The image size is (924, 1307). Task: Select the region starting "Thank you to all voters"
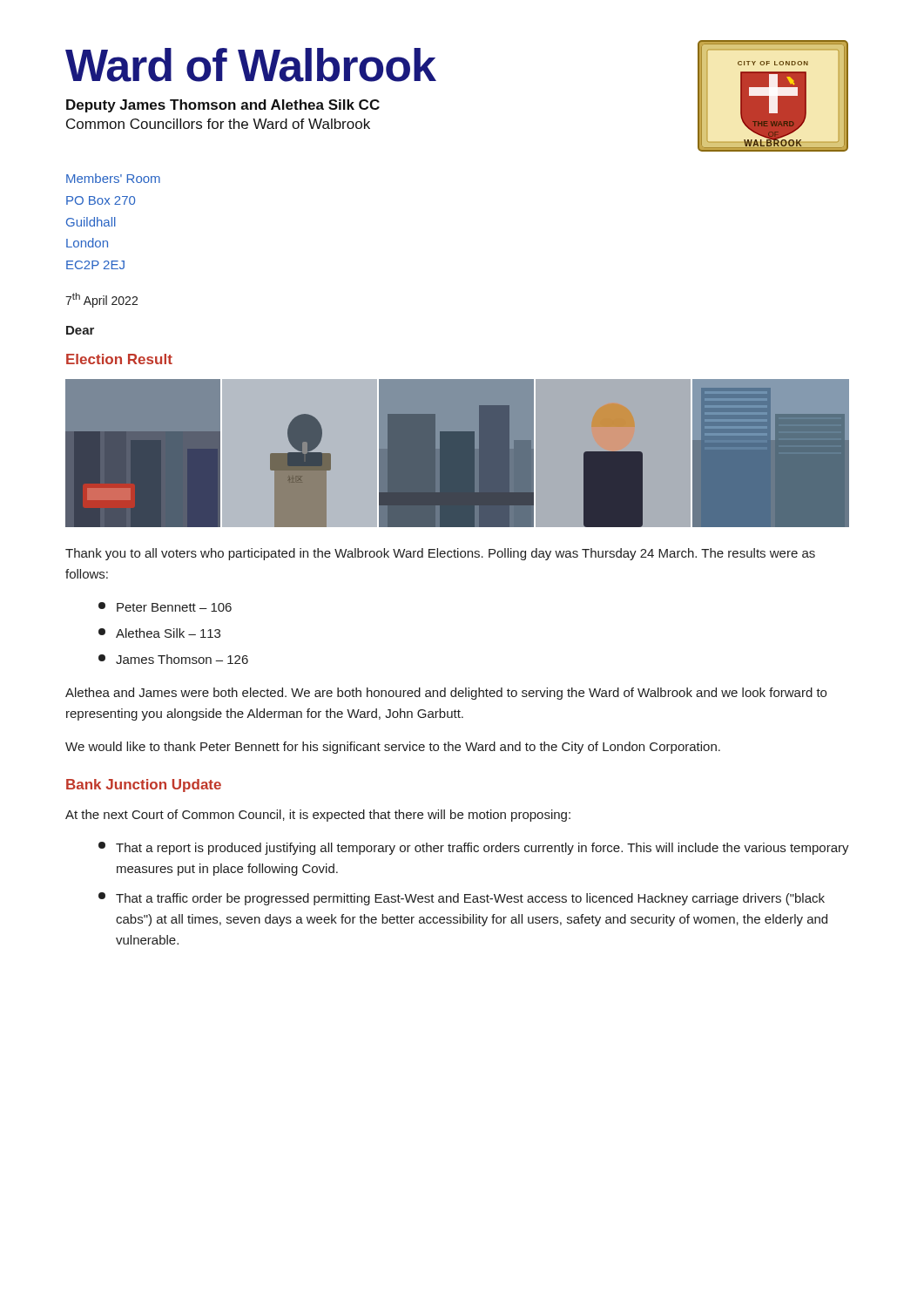440,564
